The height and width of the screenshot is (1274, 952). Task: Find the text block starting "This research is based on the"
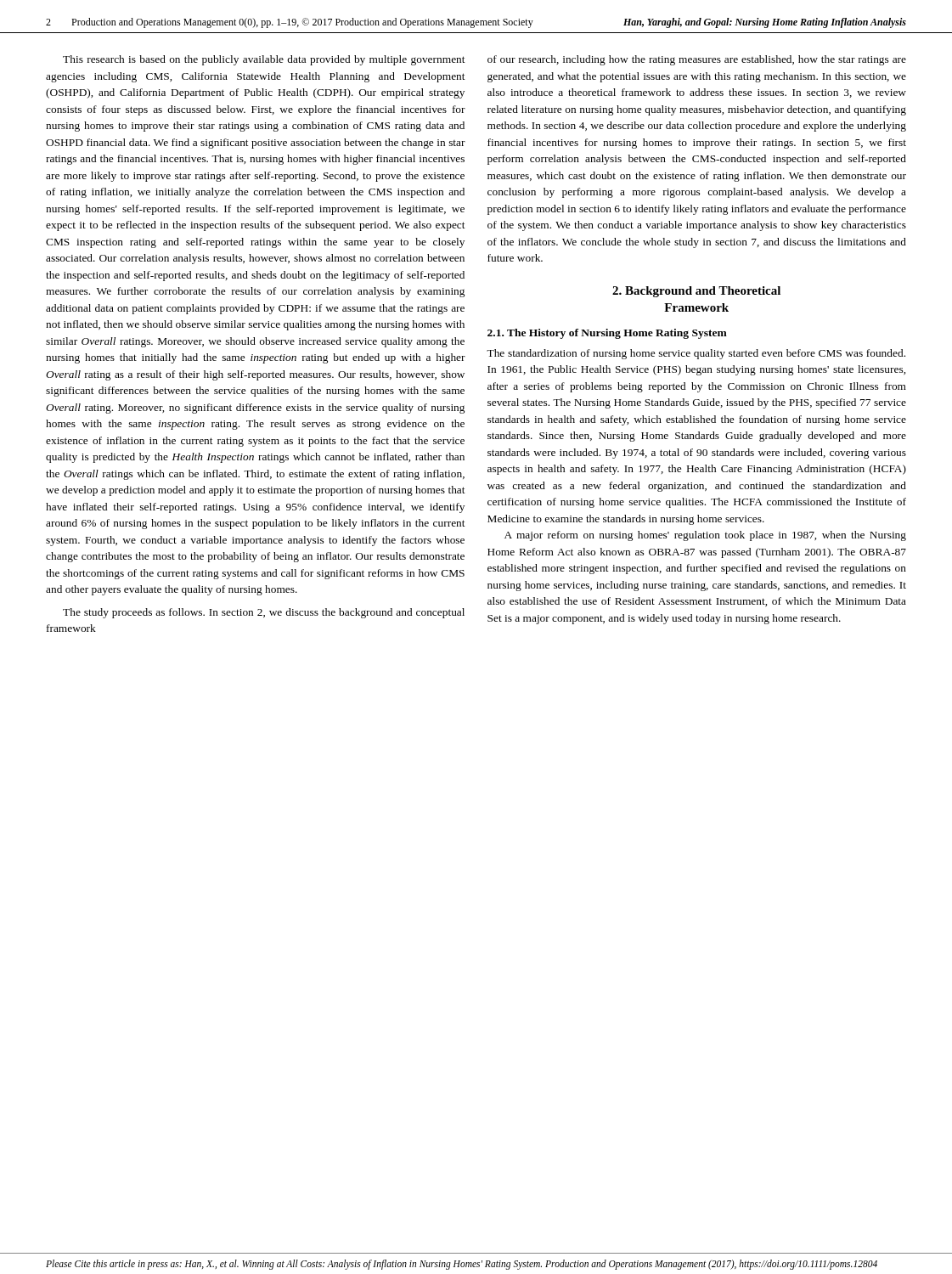tap(255, 344)
